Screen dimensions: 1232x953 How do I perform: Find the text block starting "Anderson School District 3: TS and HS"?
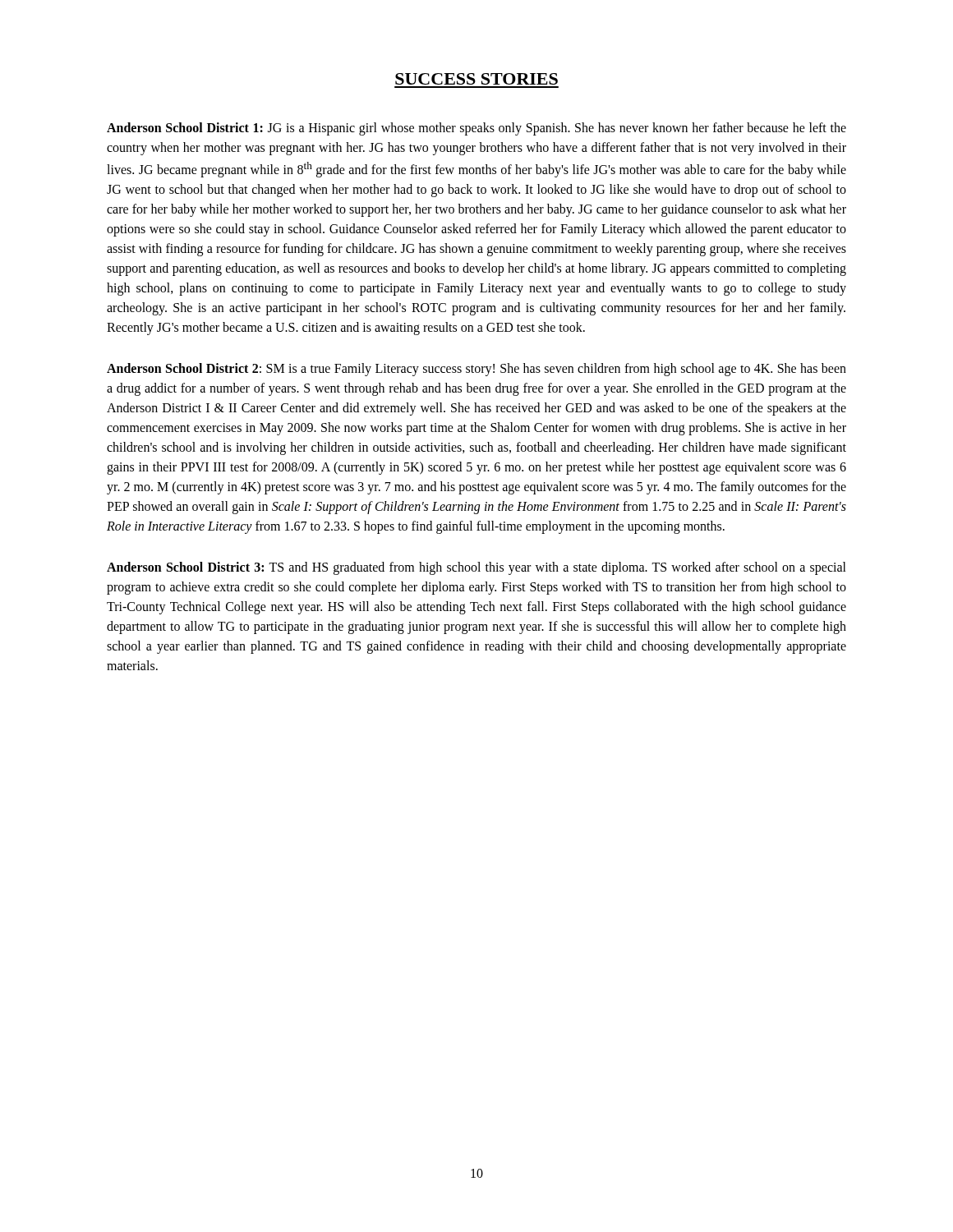click(476, 617)
